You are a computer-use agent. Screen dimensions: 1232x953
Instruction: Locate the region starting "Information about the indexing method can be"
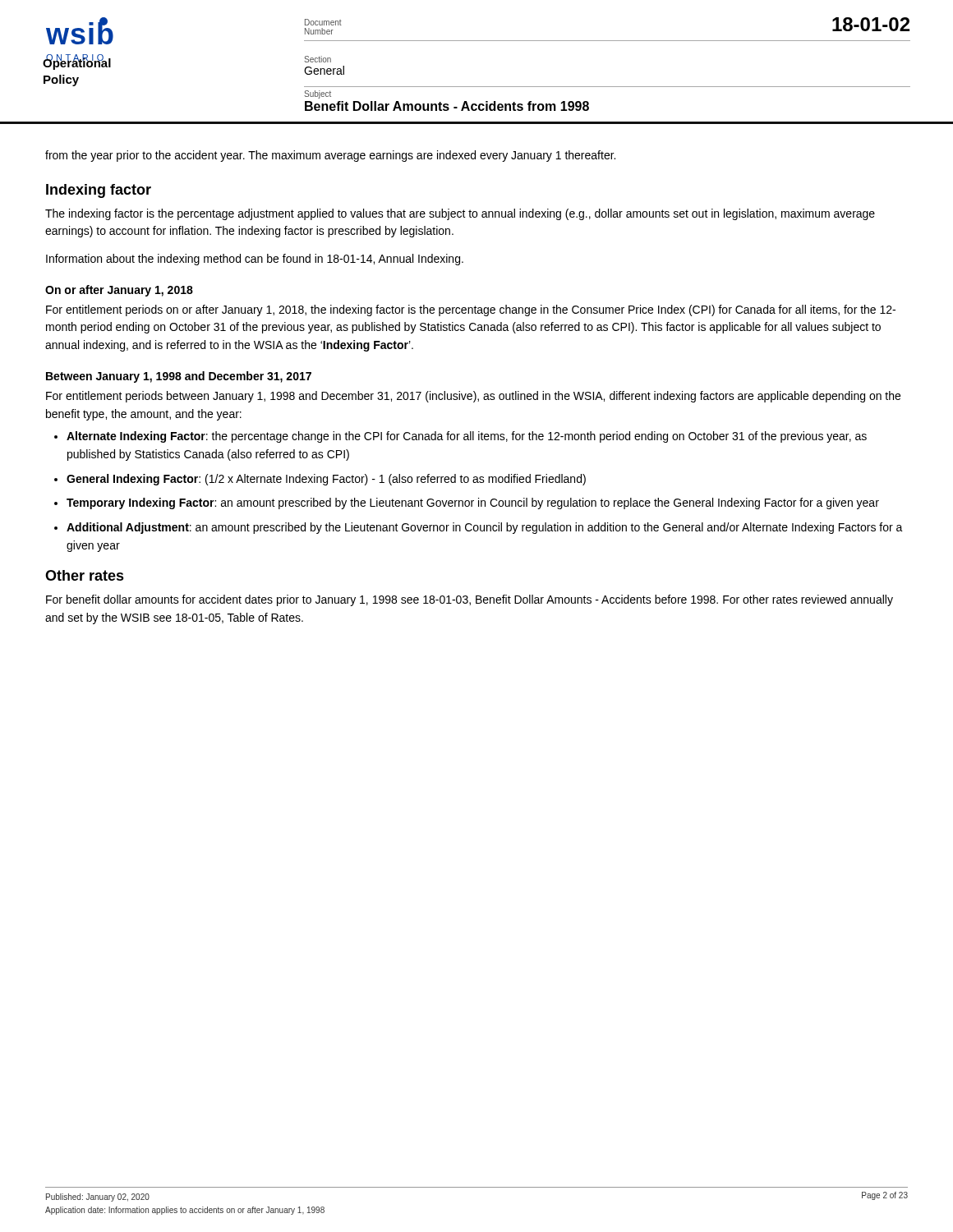(255, 259)
